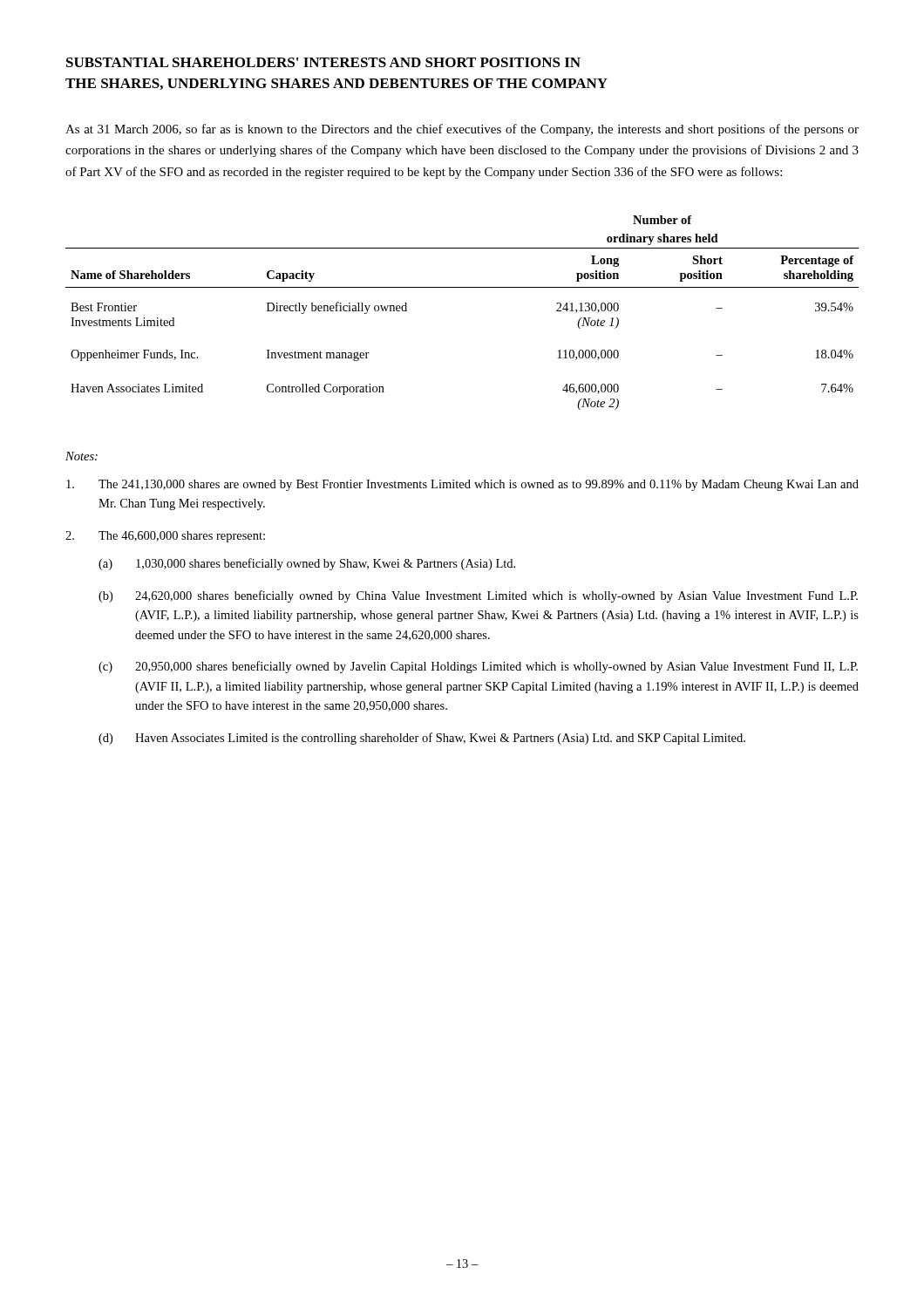Viewport: 924px width, 1308px height.
Task: Select the block starting "(c) 20,950,000 shares"
Action: click(479, 686)
